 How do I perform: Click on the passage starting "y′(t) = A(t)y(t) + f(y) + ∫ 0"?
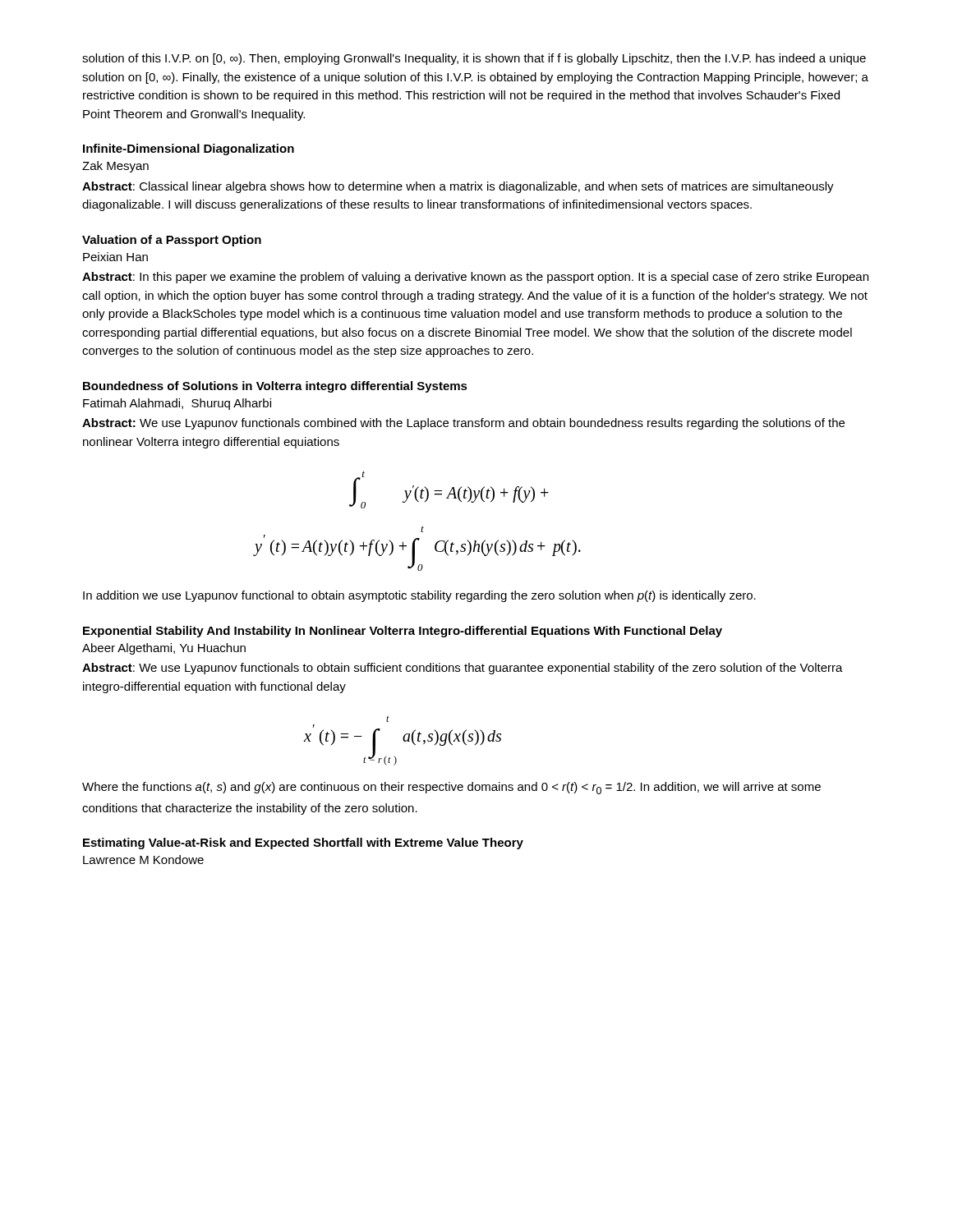tap(476, 519)
